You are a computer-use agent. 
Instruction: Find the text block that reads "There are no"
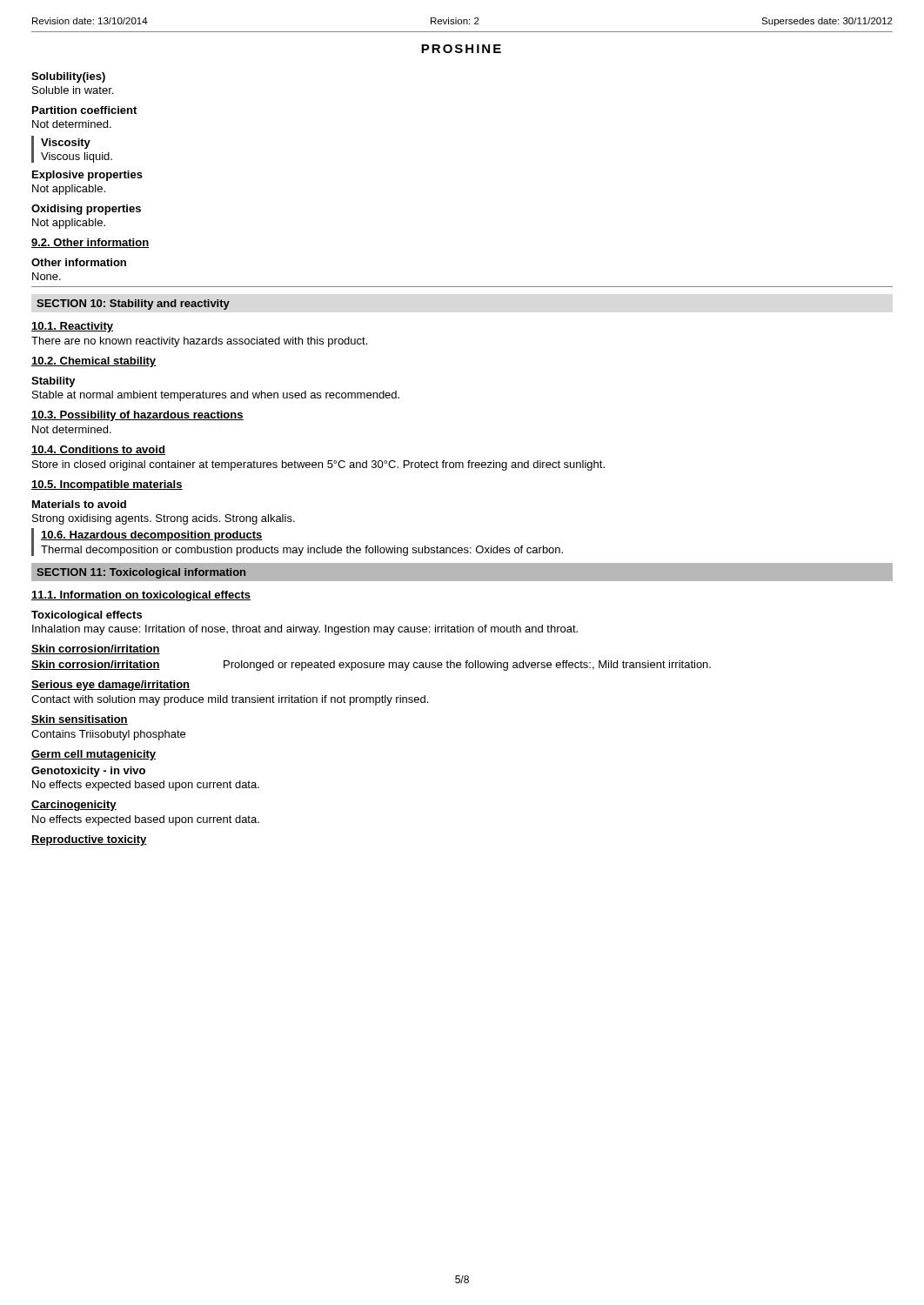point(200,341)
